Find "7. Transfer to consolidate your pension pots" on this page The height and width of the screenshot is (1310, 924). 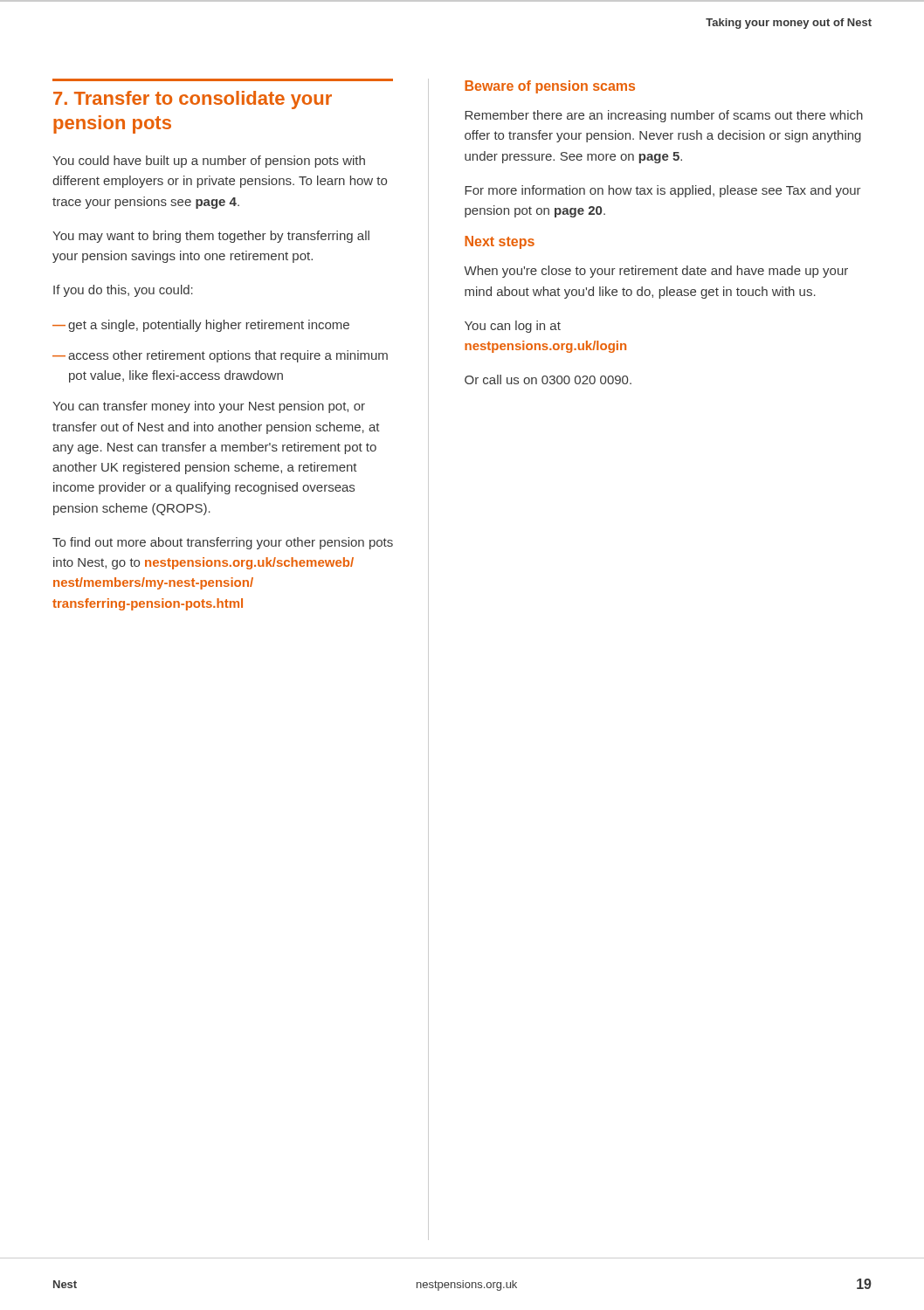point(192,110)
